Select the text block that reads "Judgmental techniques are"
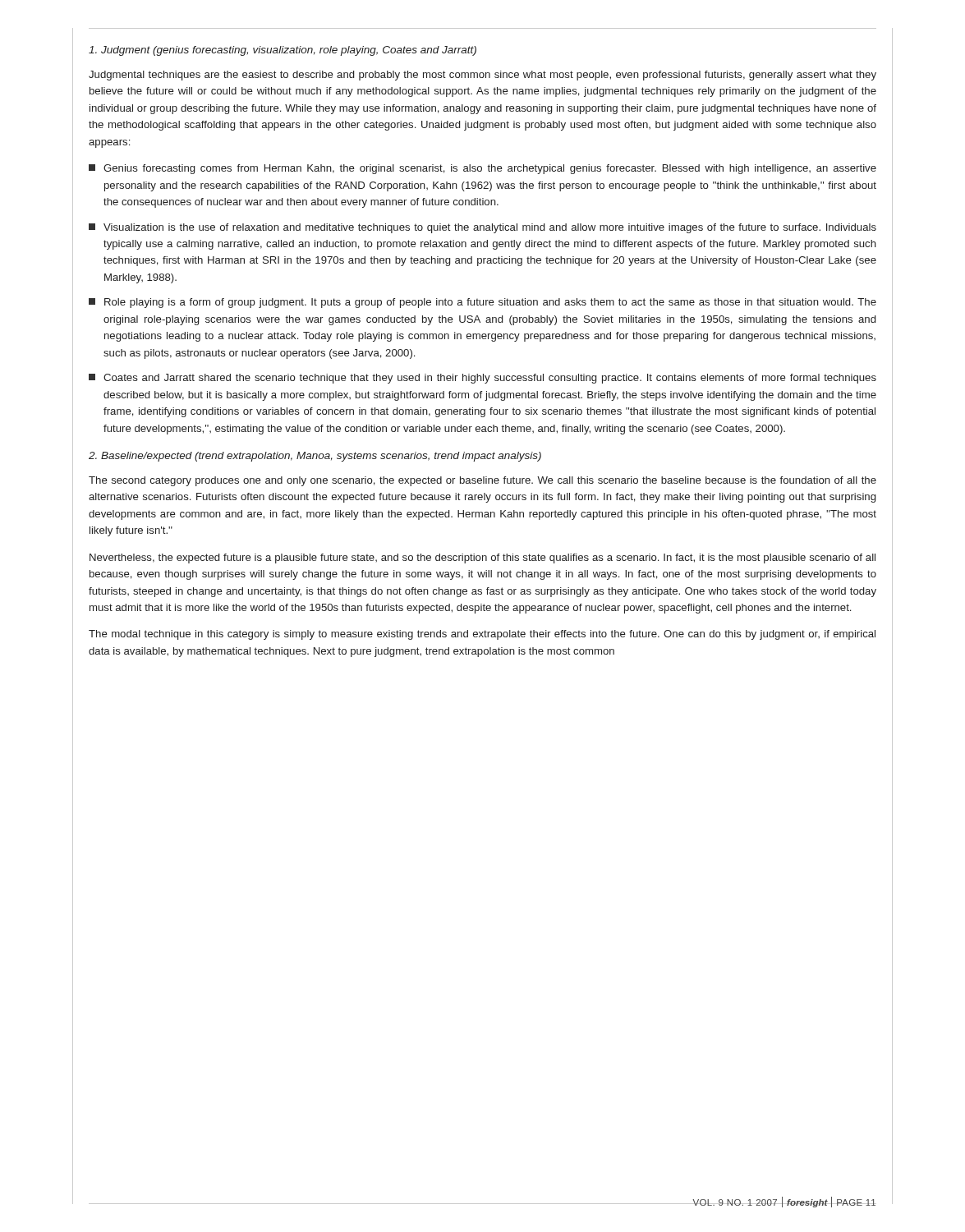This screenshot has width=965, height=1232. coord(482,108)
